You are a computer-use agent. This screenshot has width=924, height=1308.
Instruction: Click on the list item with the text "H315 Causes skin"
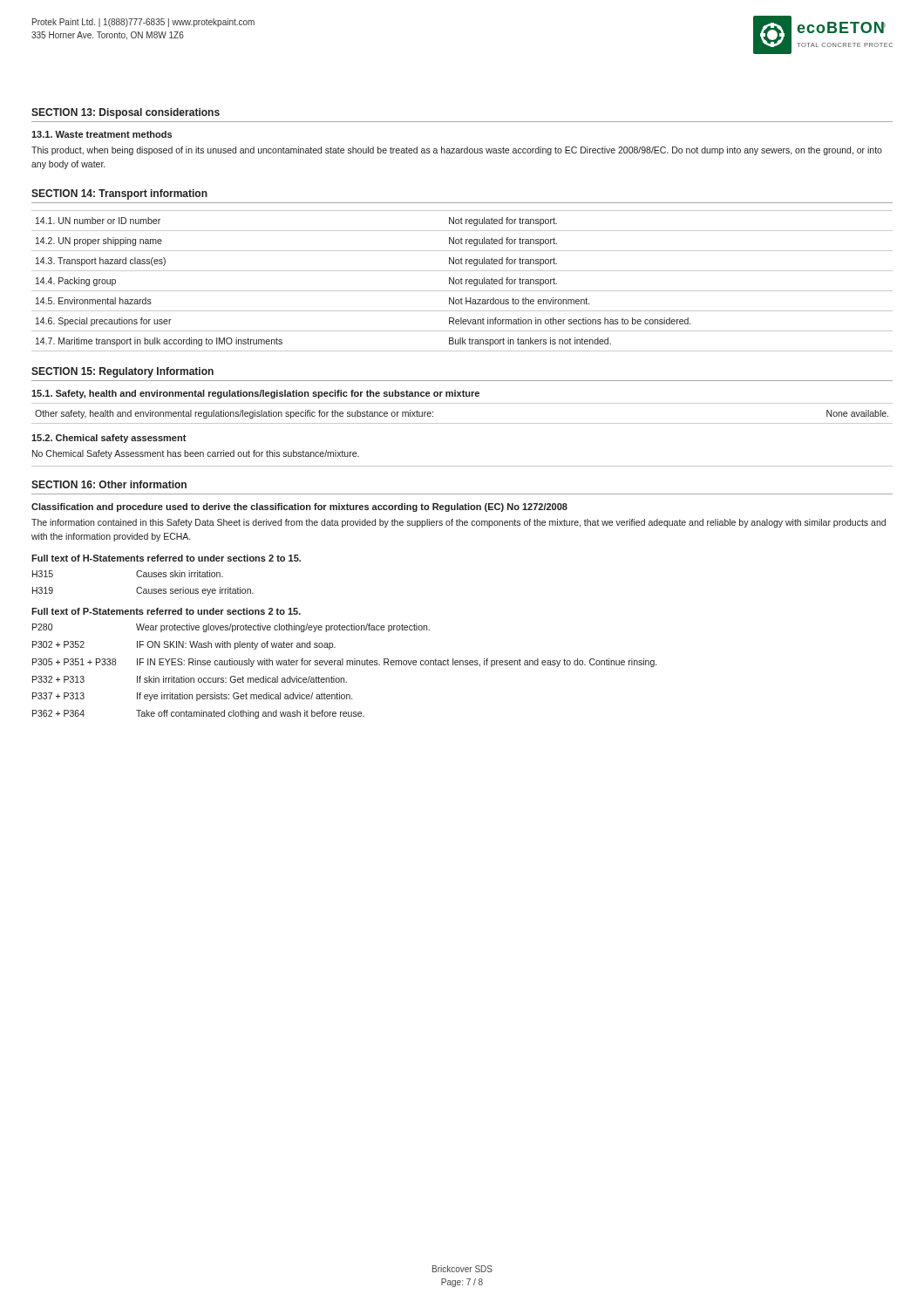41,573
